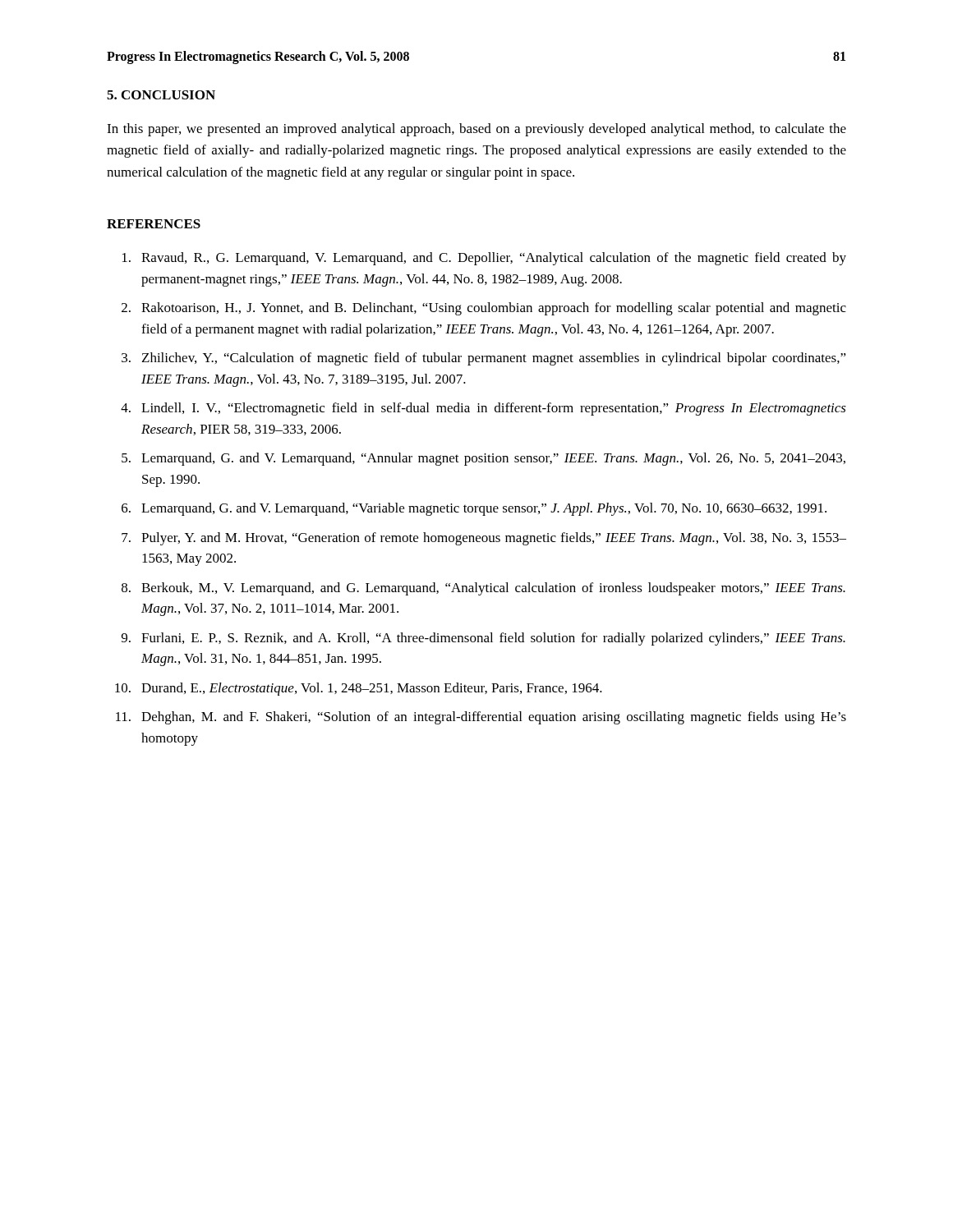Point to the block beginning "In this paper,"
Viewport: 953px width, 1232px height.
click(x=476, y=150)
